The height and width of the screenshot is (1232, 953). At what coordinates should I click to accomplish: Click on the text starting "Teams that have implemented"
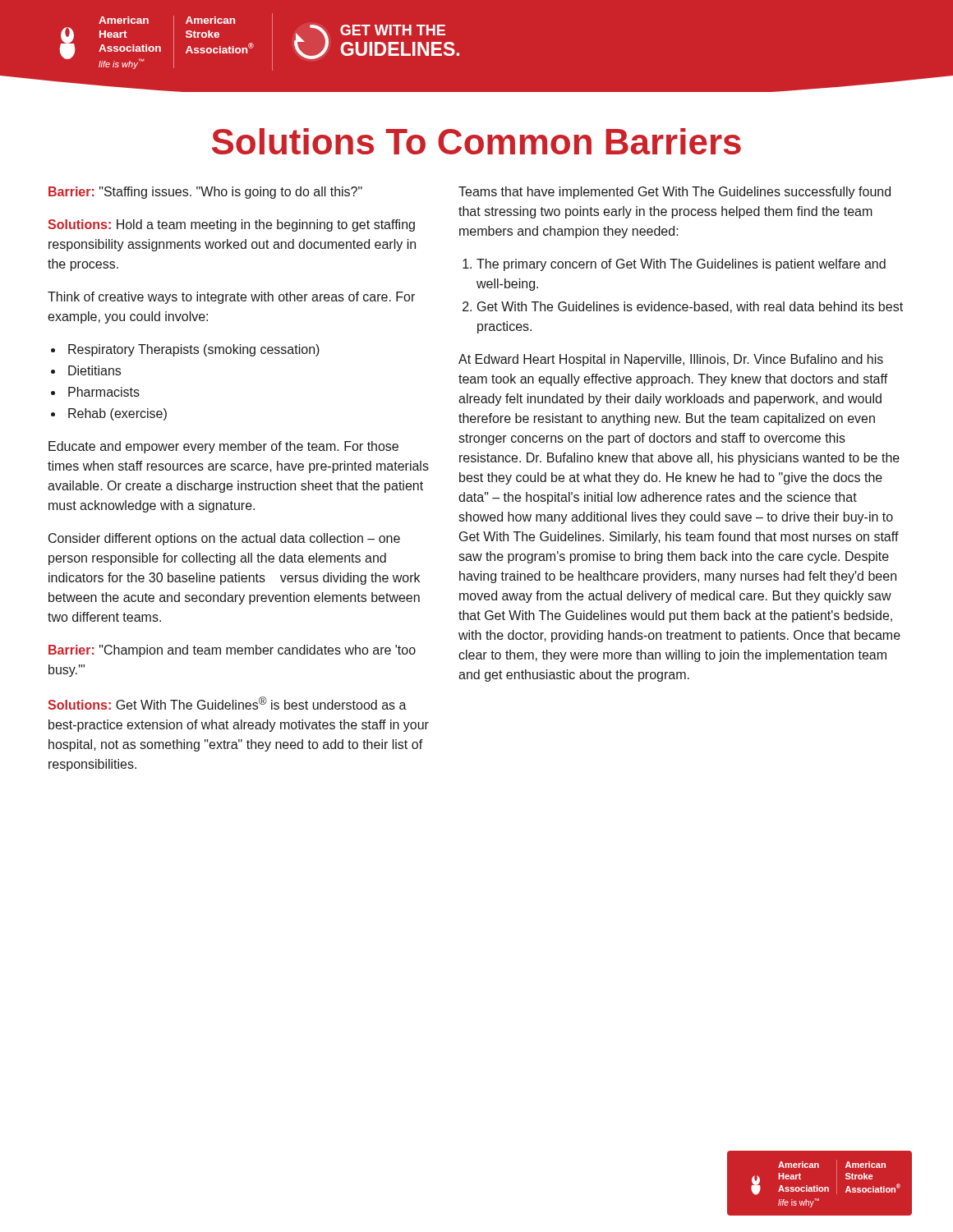(675, 211)
